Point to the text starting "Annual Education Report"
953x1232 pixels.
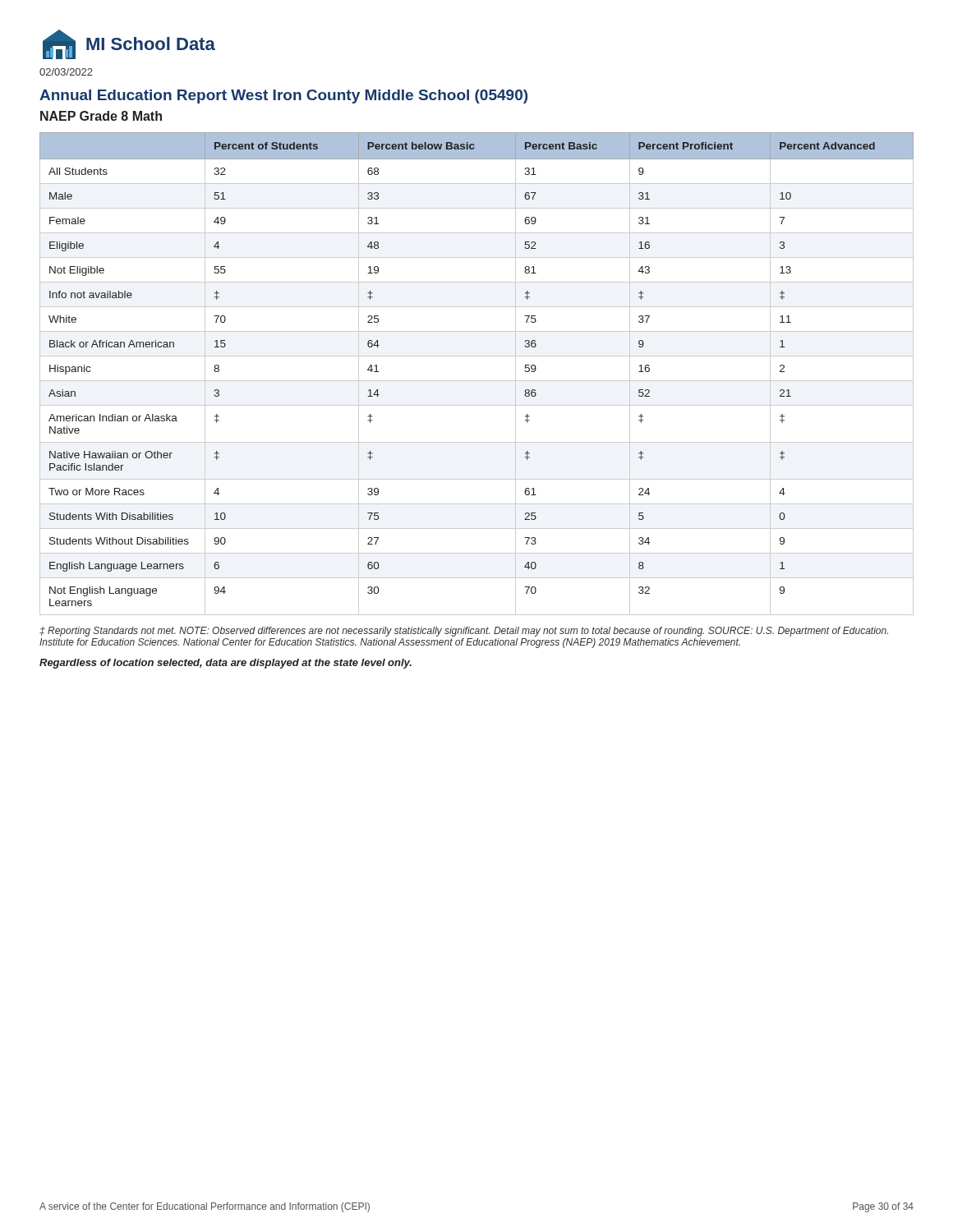point(284,95)
